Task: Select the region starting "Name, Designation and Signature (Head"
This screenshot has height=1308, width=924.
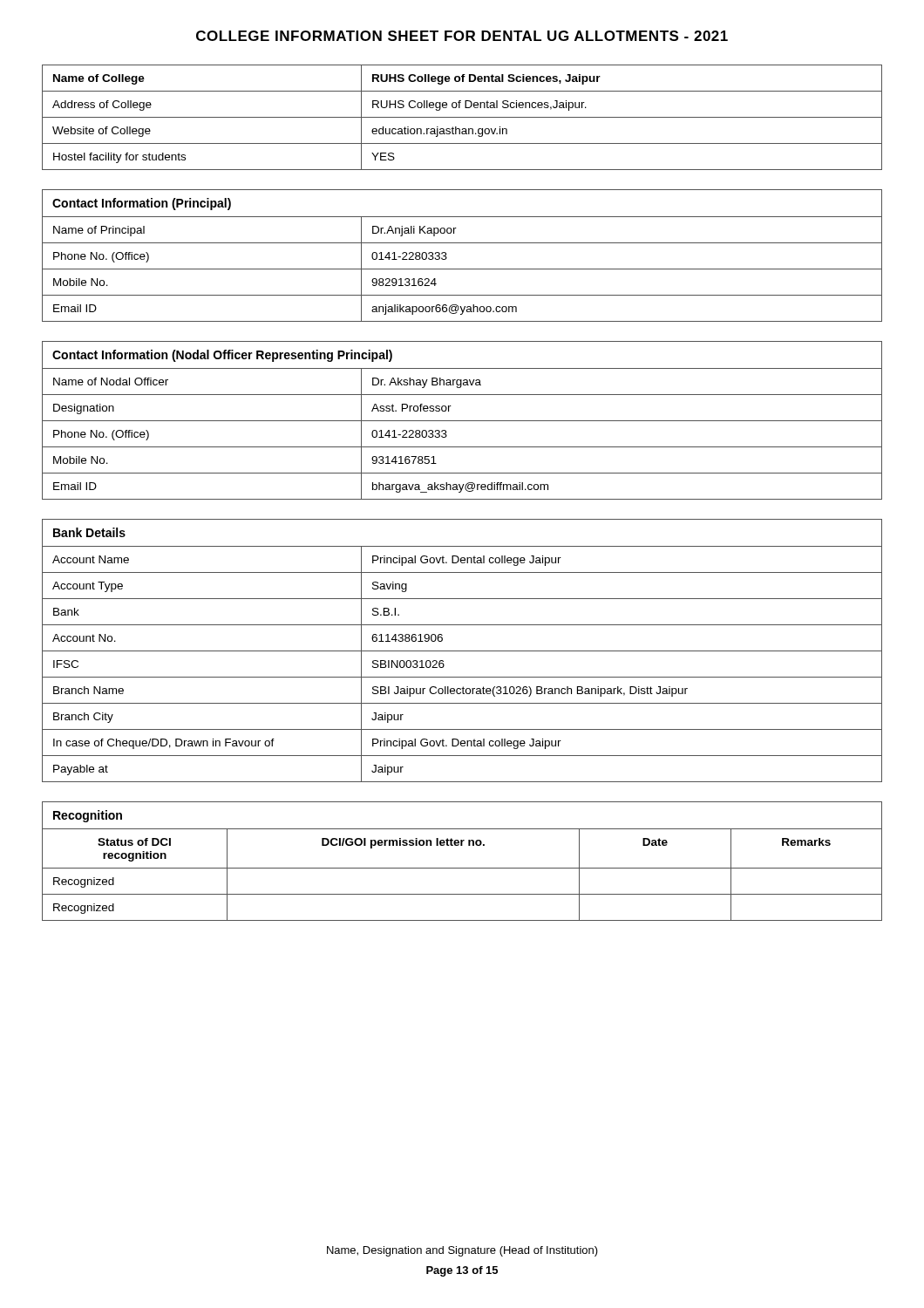Action: pyautogui.click(x=462, y=1250)
